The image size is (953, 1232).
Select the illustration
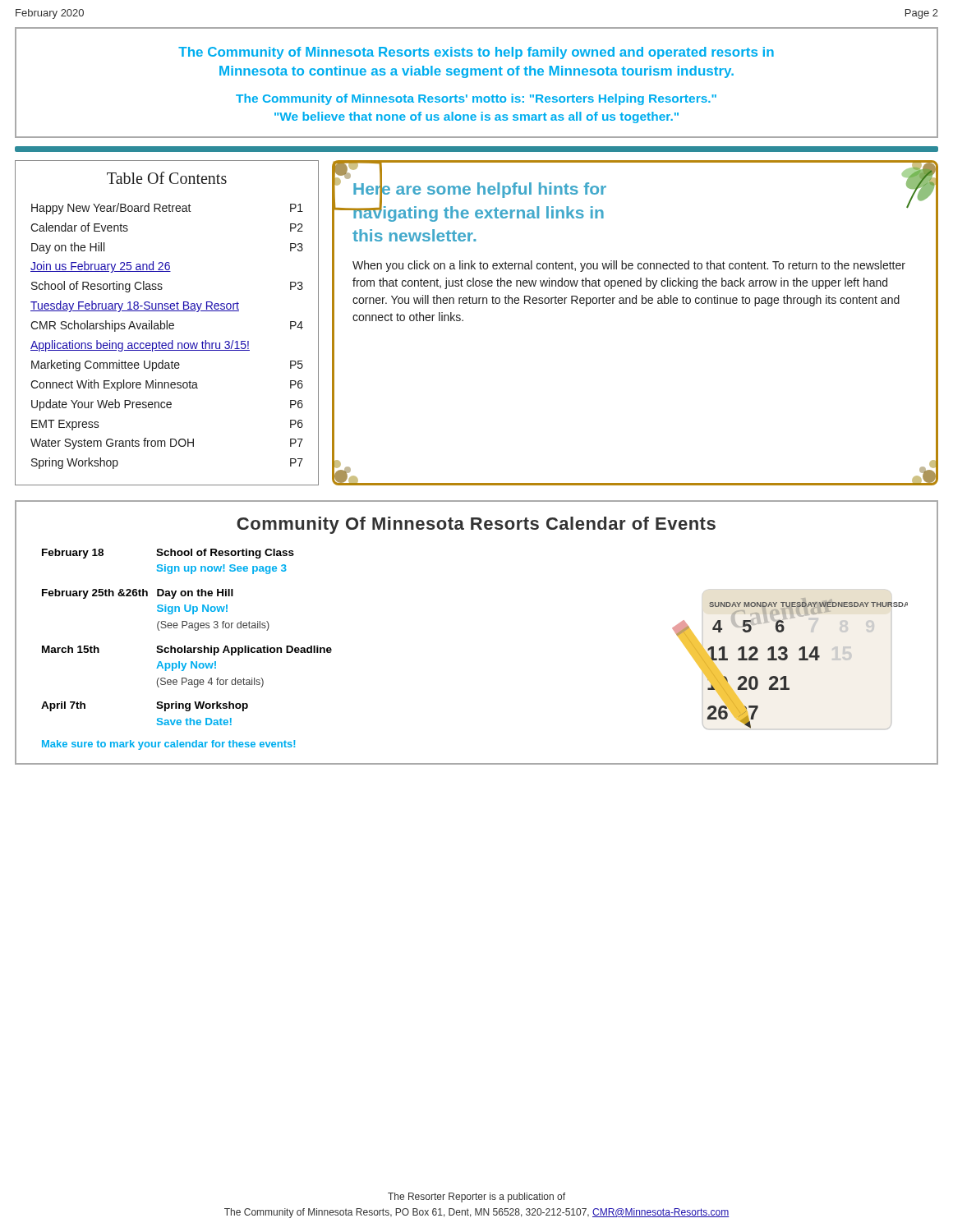click(x=780, y=647)
